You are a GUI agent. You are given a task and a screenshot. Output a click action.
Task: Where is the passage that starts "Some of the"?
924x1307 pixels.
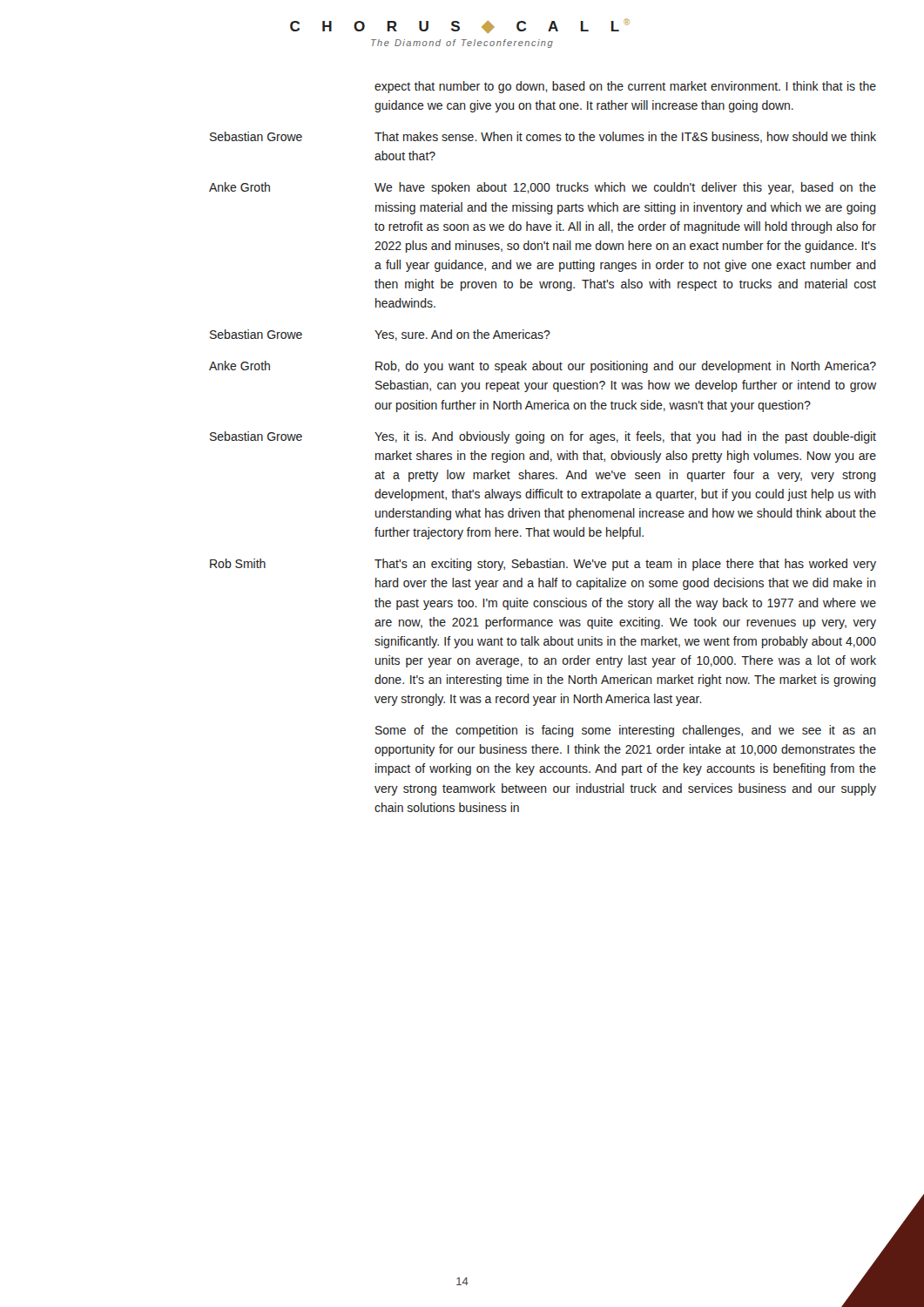(x=625, y=769)
